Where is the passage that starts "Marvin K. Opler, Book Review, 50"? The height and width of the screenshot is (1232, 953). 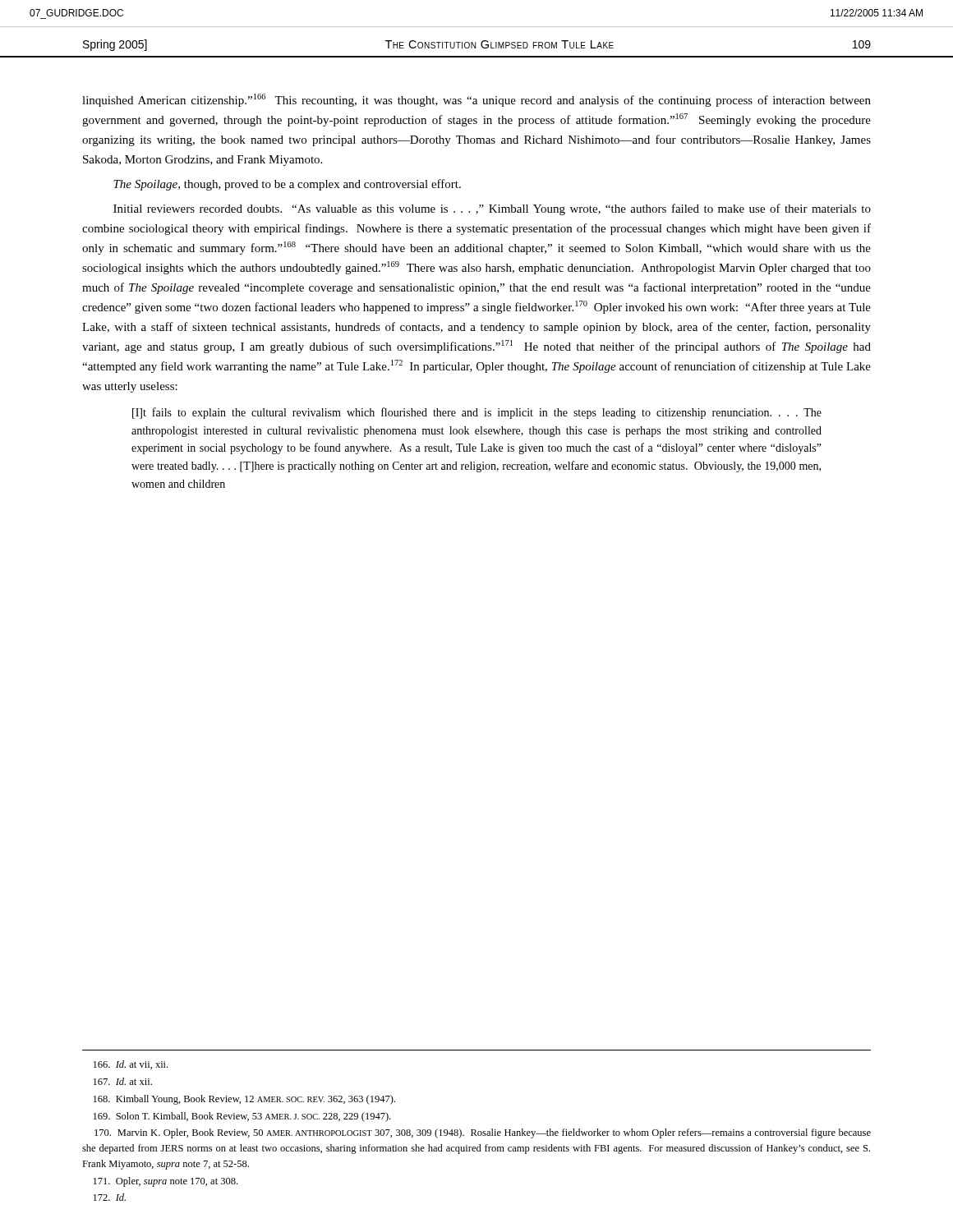click(x=476, y=1148)
